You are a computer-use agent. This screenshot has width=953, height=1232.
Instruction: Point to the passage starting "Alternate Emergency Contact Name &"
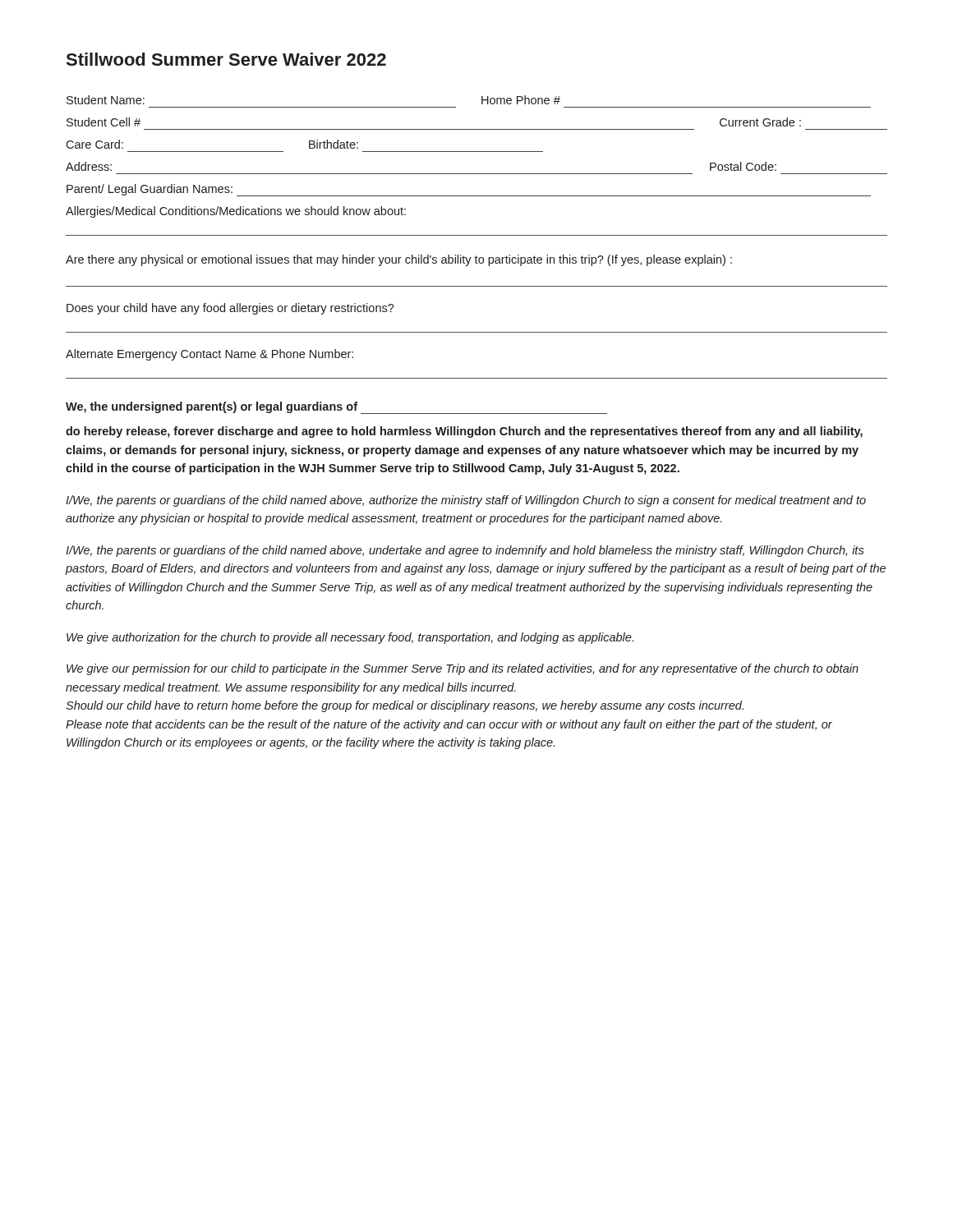(x=210, y=354)
